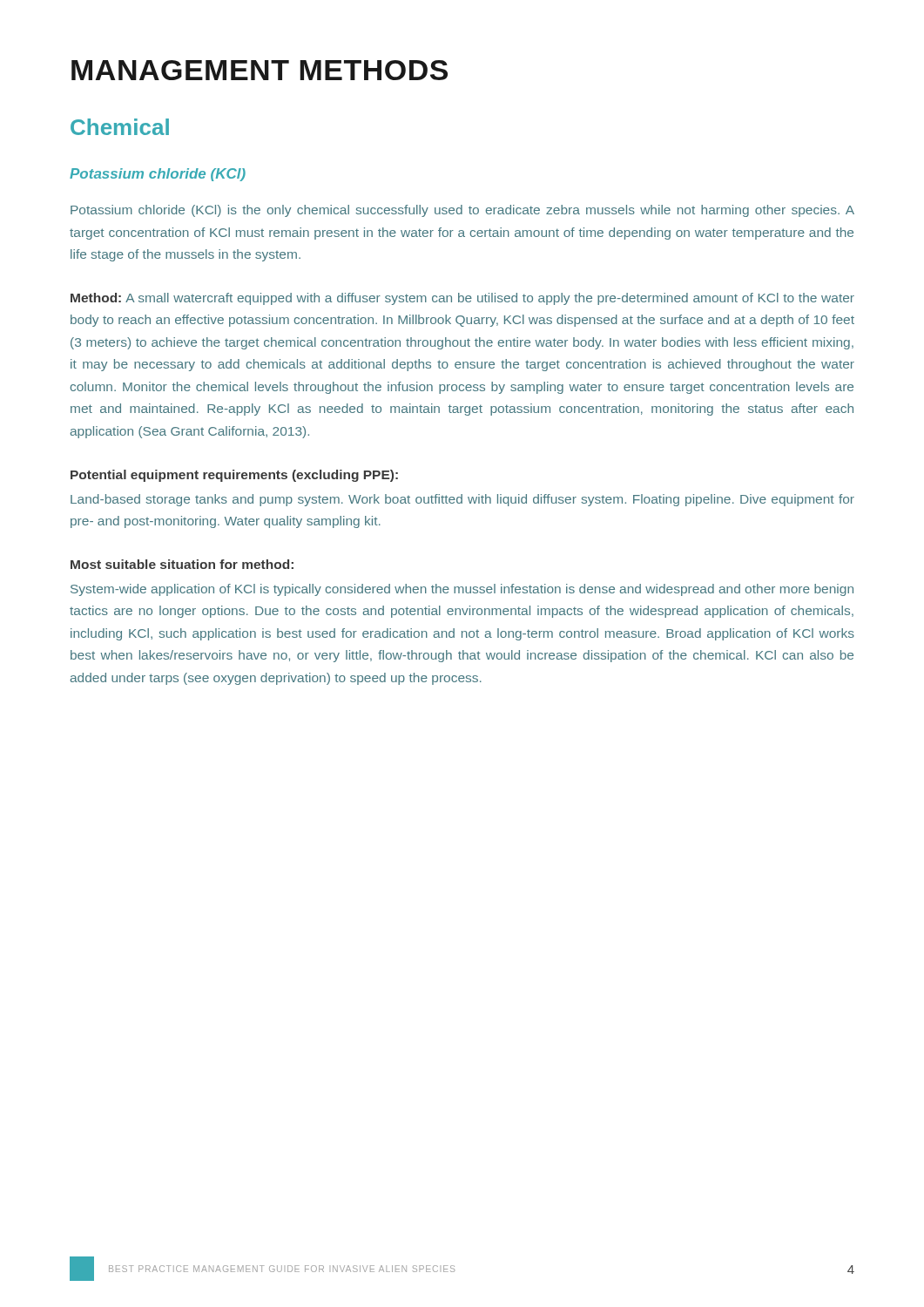This screenshot has width=924, height=1307.
Task: Find the block on this page that starts "Method: A small watercraft"
Action: click(x=462, y=364)
